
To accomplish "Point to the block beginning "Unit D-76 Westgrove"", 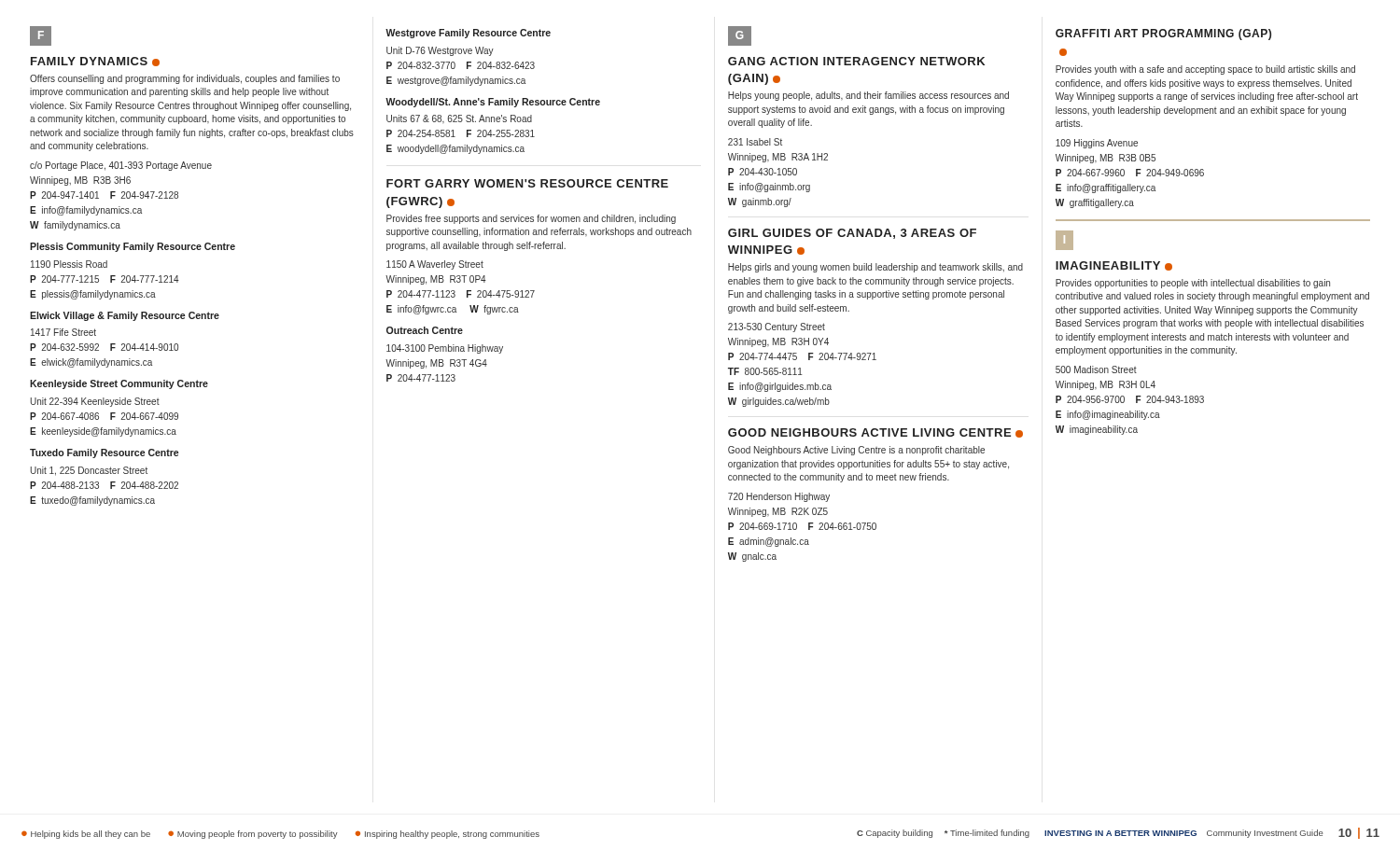I will click(543, 65).
